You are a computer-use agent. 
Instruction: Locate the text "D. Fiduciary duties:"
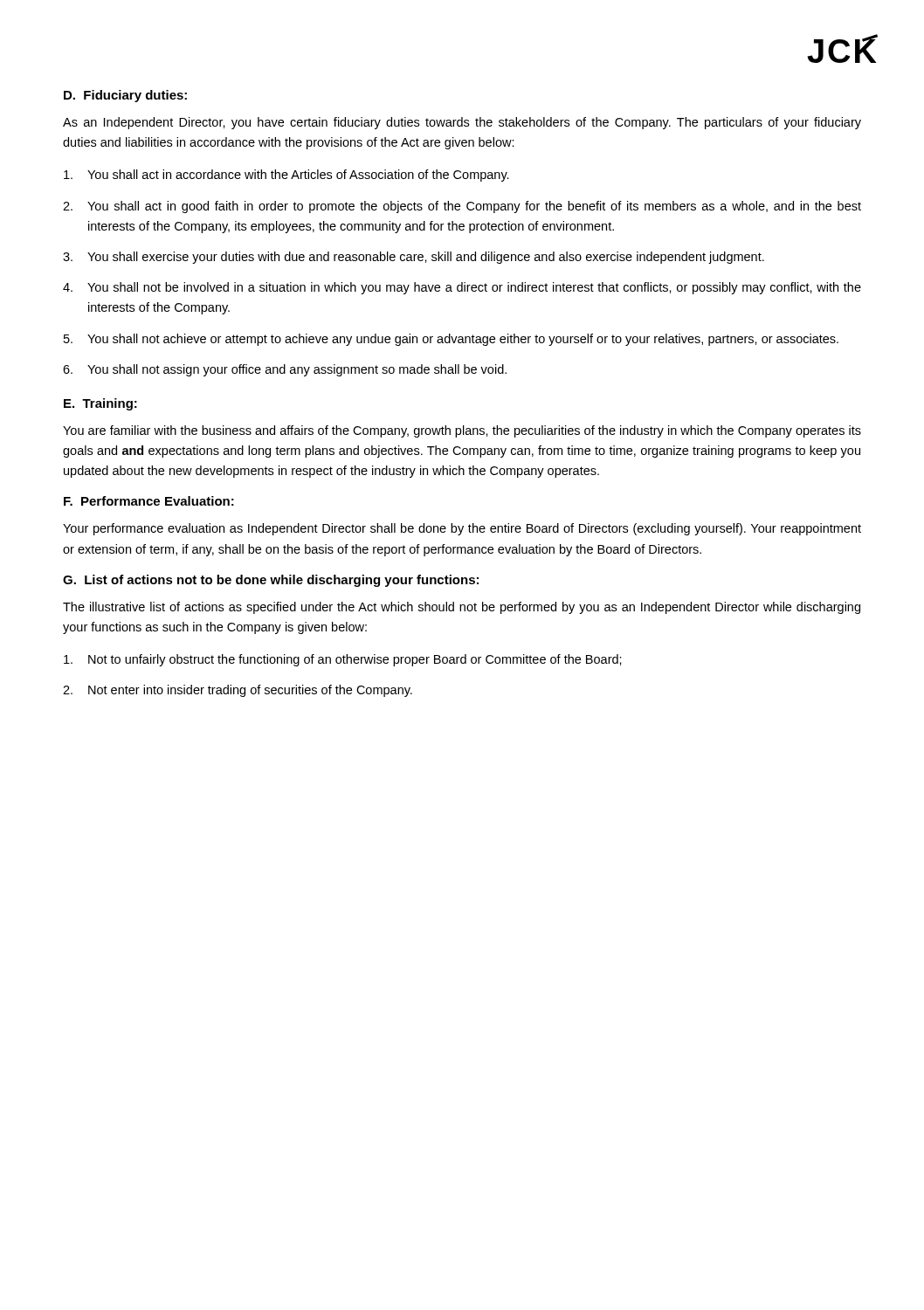click(126, 95)
